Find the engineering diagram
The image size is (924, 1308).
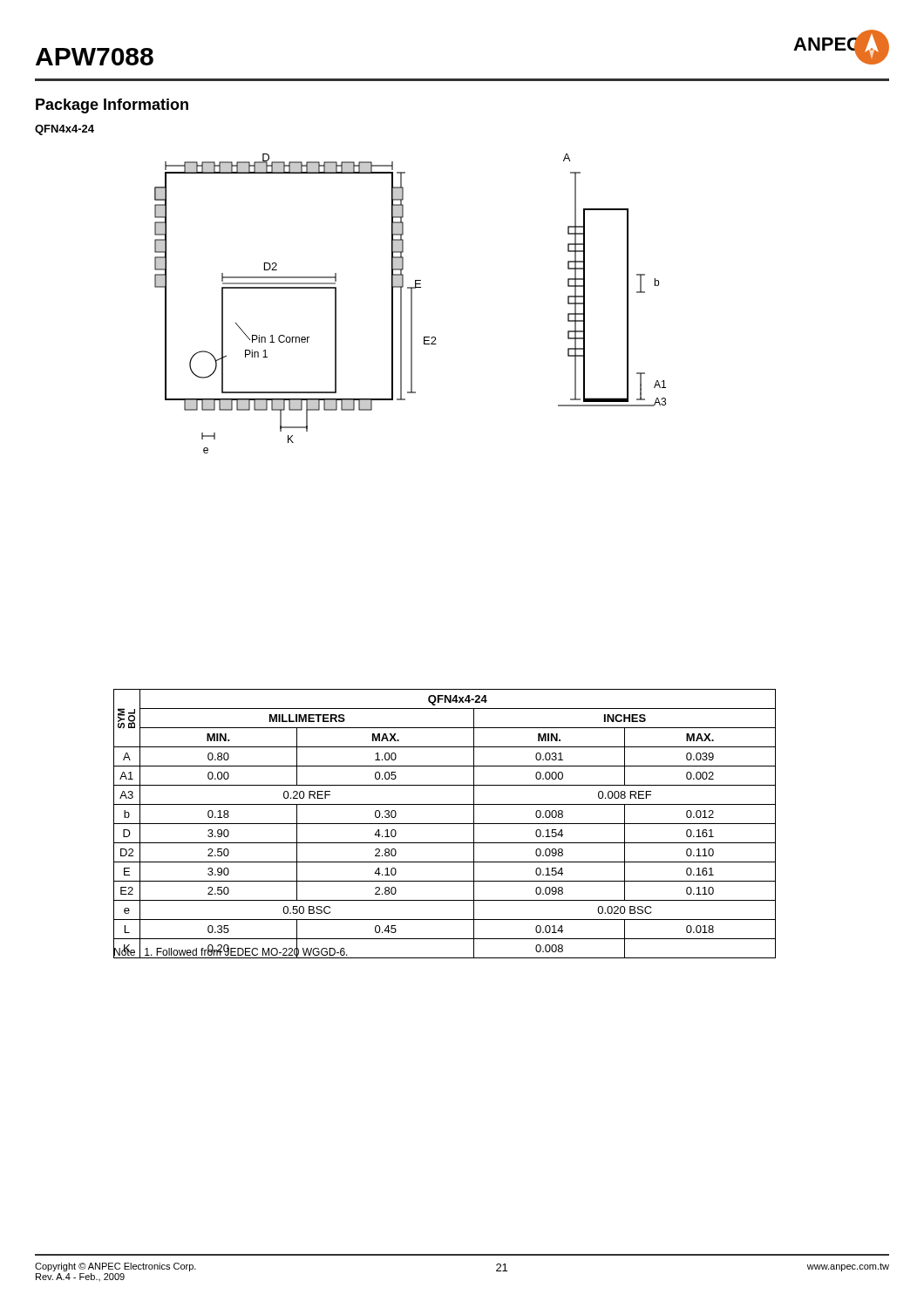(x=462, y=401)
